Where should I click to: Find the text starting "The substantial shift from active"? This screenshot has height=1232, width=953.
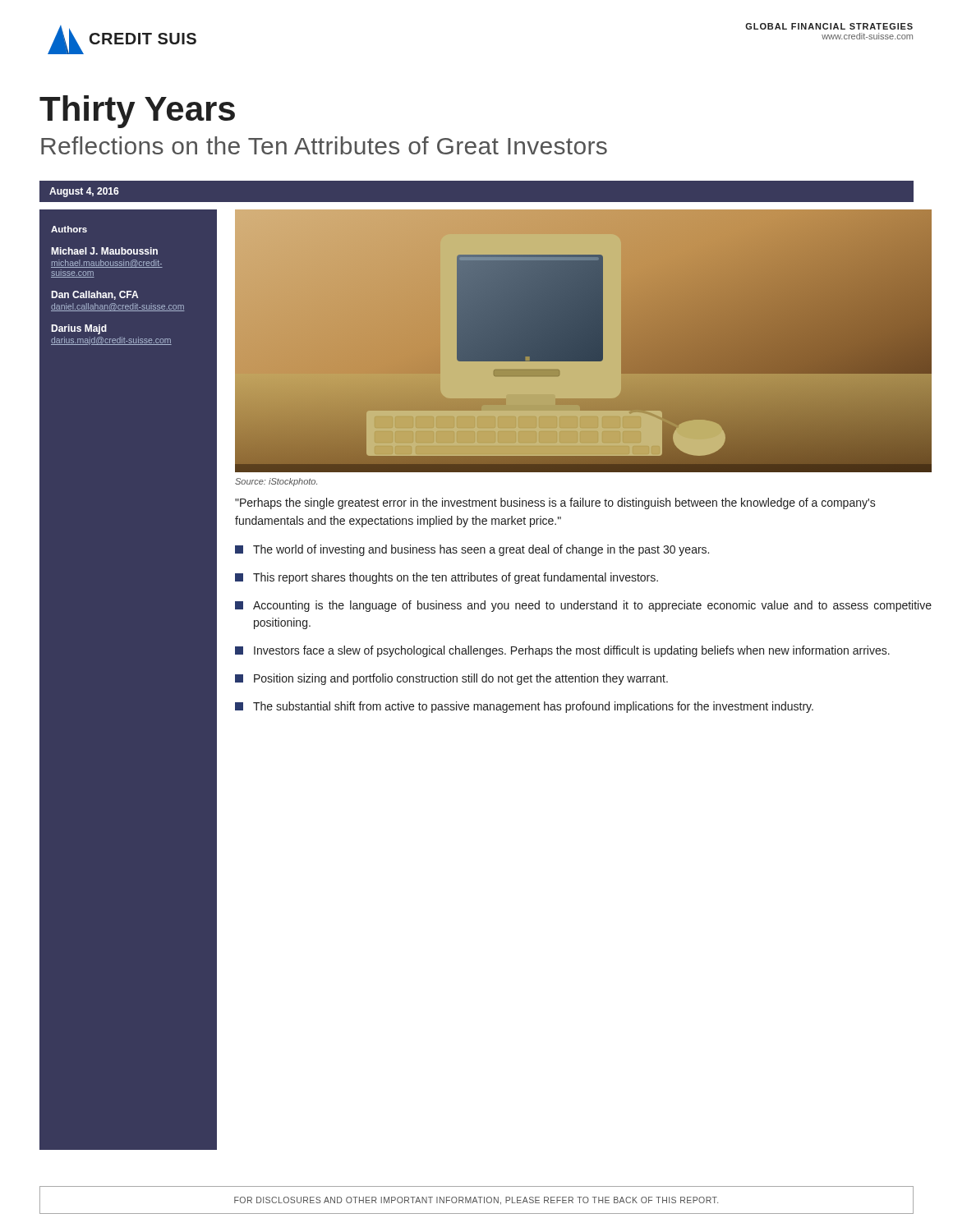pos(525,707)
